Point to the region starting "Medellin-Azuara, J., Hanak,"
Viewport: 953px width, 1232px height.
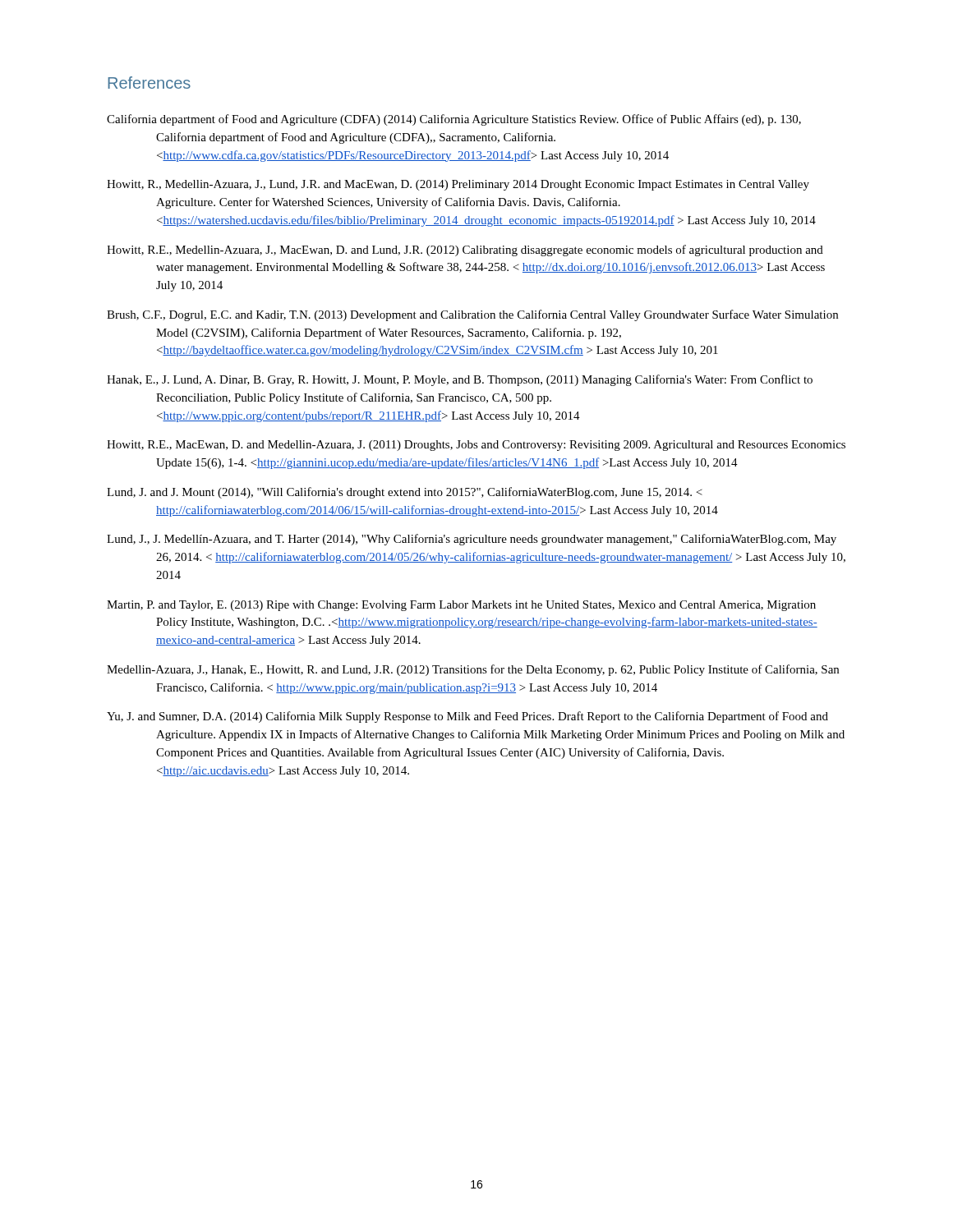coord(473,678)
